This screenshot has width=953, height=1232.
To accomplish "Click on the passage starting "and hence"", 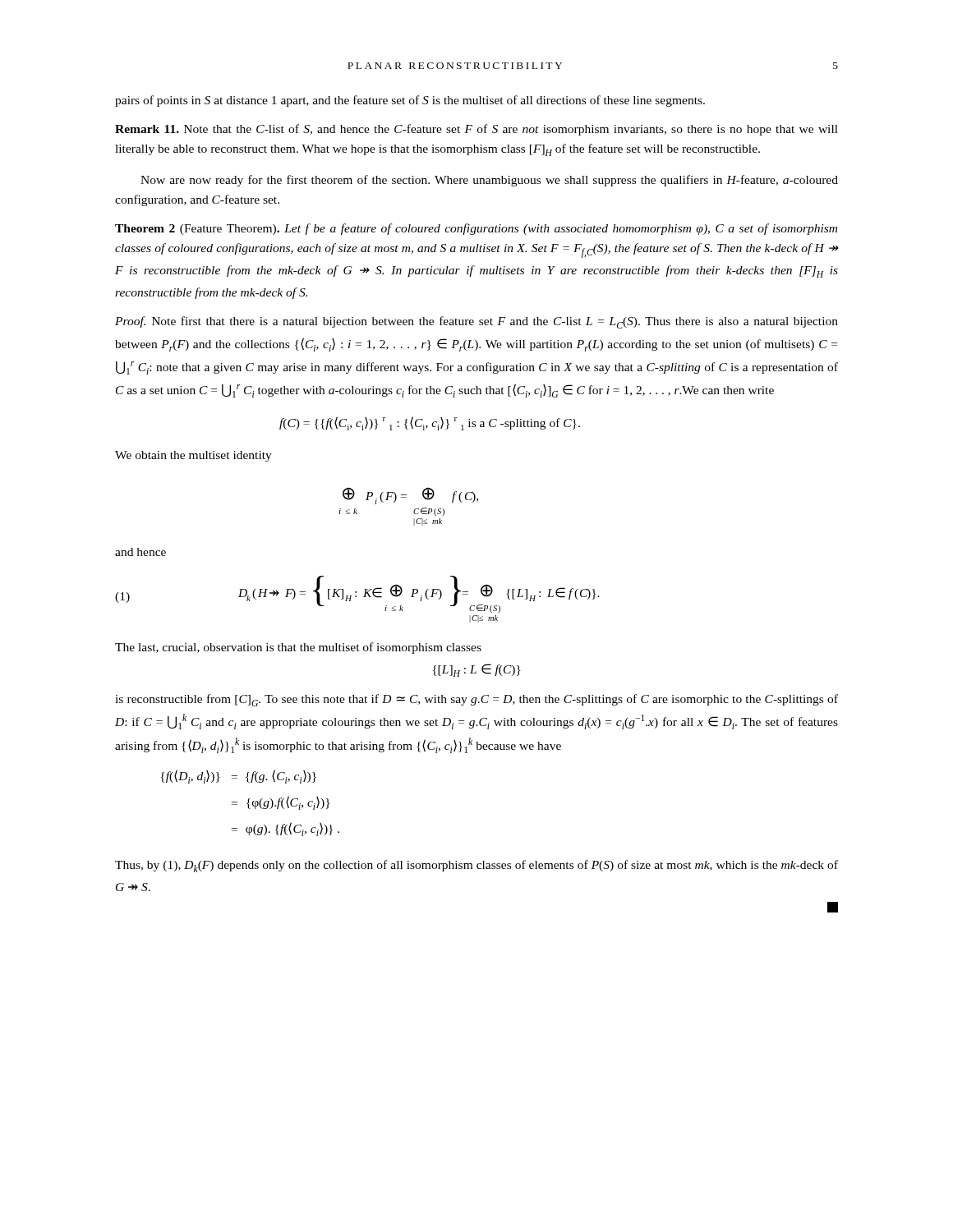I will point(140,552).
